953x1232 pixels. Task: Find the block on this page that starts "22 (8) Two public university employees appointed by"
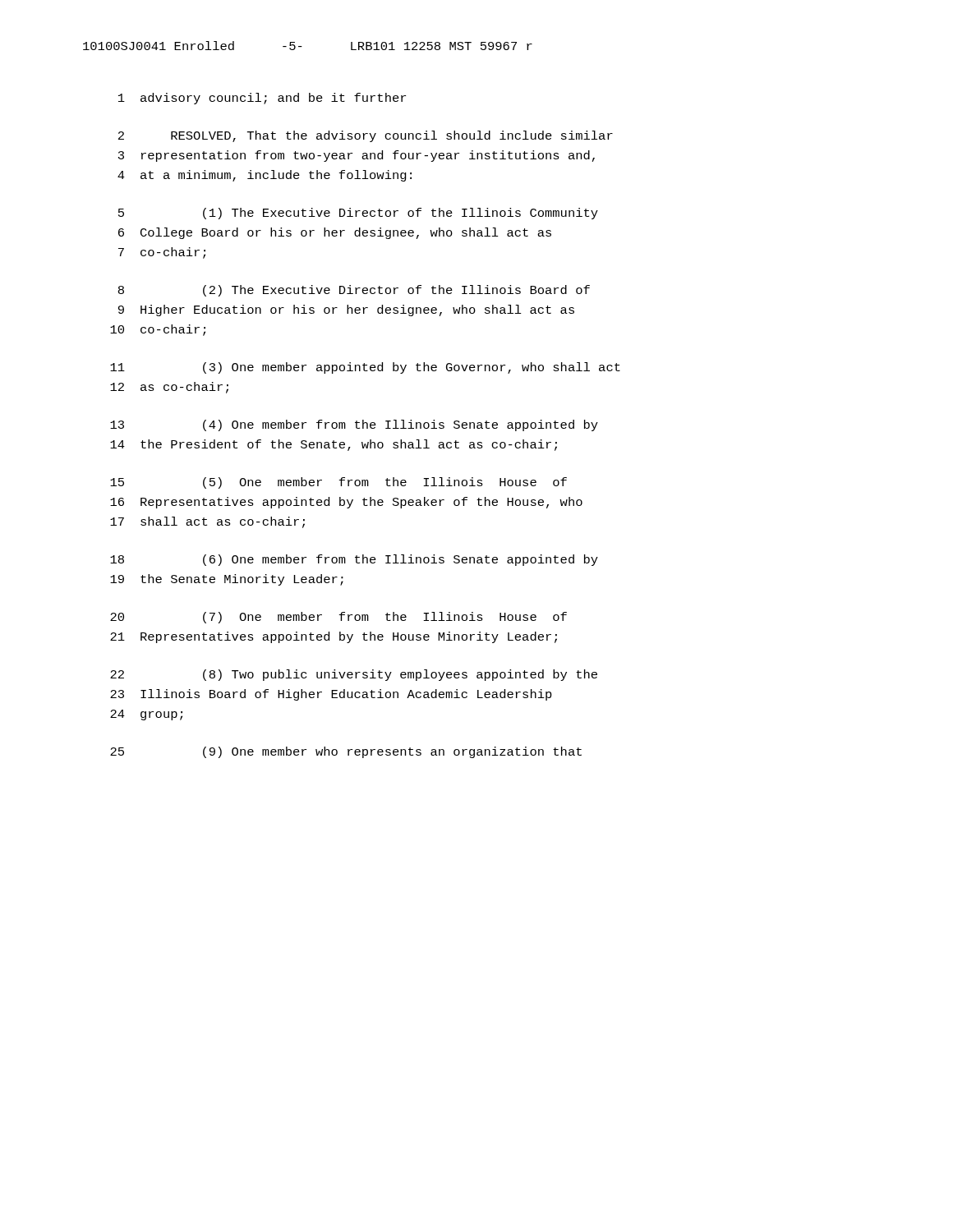(485, 675)
